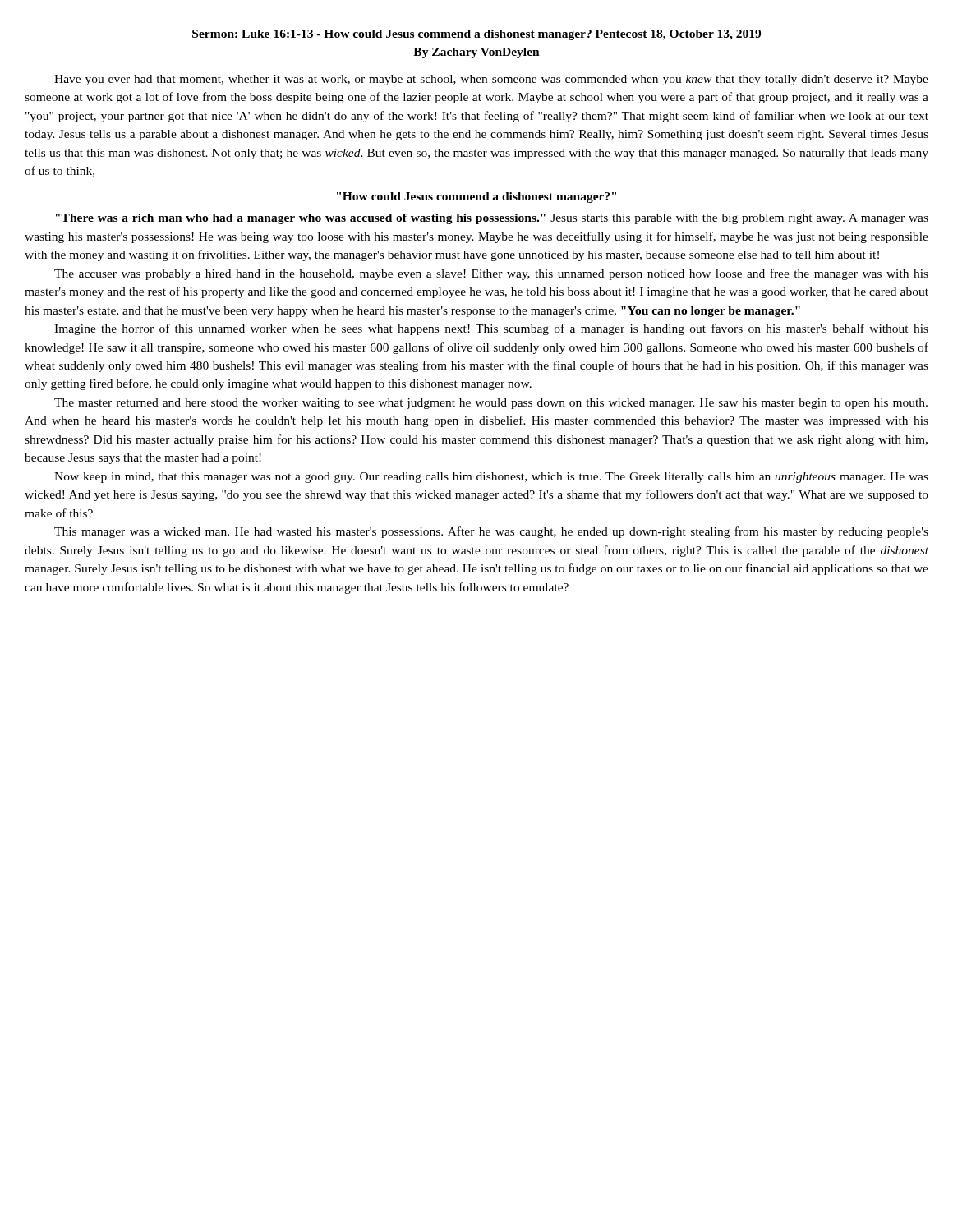Navigate to the block starting "The accuser was probably a hired hand in"
This screenshot has width=953, height=1232.
(x=476, y=292)
